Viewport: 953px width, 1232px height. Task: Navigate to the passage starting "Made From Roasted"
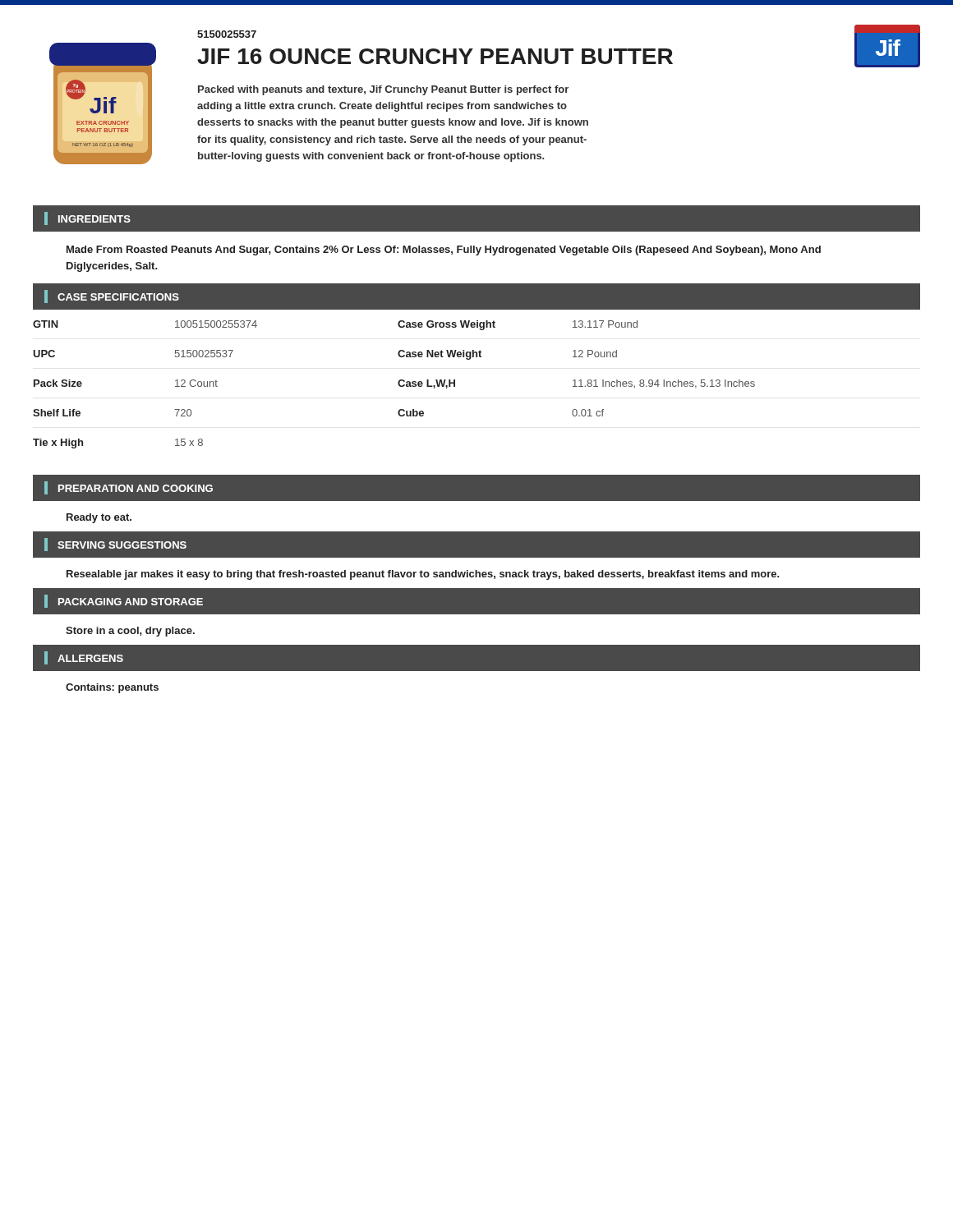coord(443,257)
